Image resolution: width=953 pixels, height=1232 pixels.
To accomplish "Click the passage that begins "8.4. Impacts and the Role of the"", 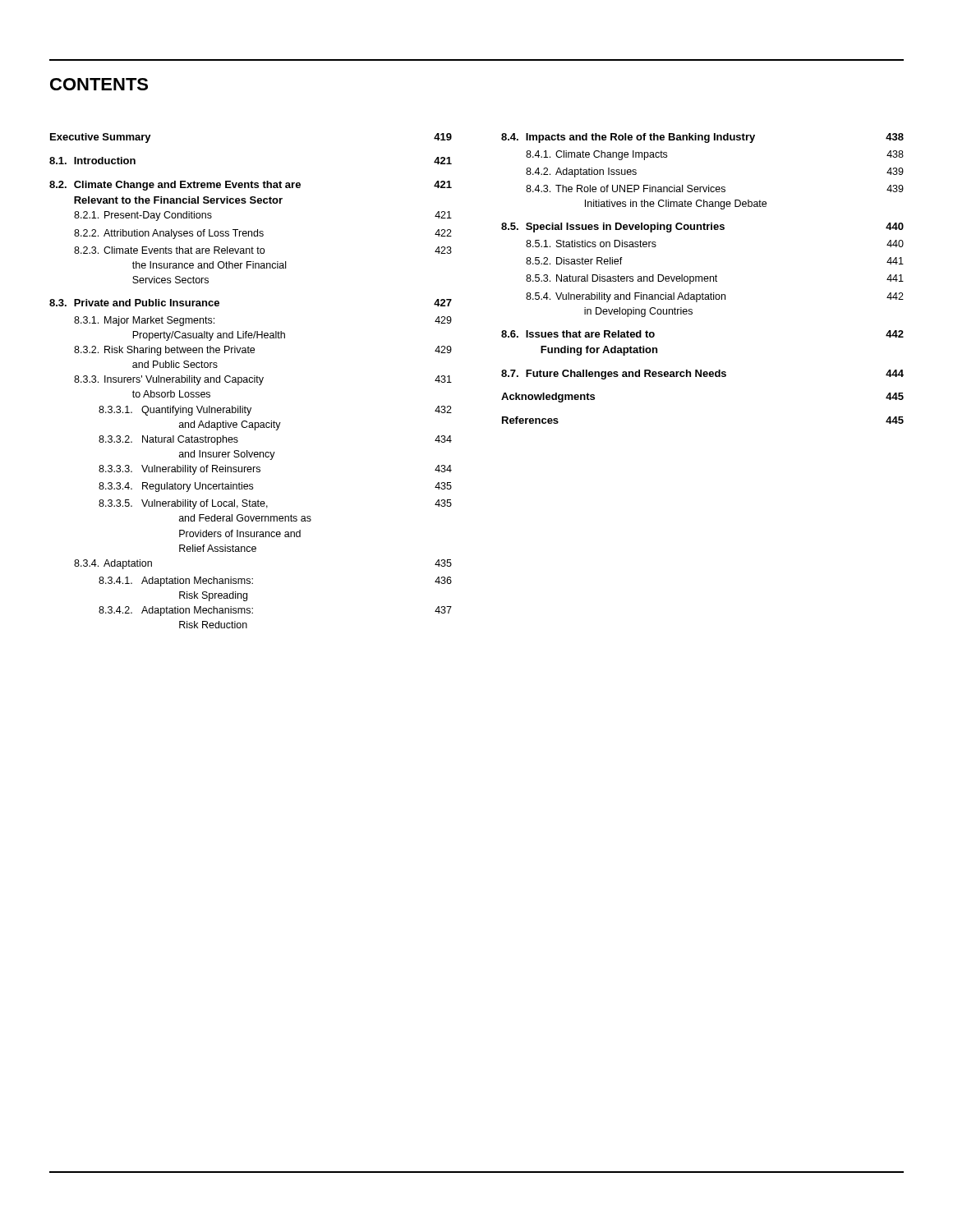I will [702, 137].
